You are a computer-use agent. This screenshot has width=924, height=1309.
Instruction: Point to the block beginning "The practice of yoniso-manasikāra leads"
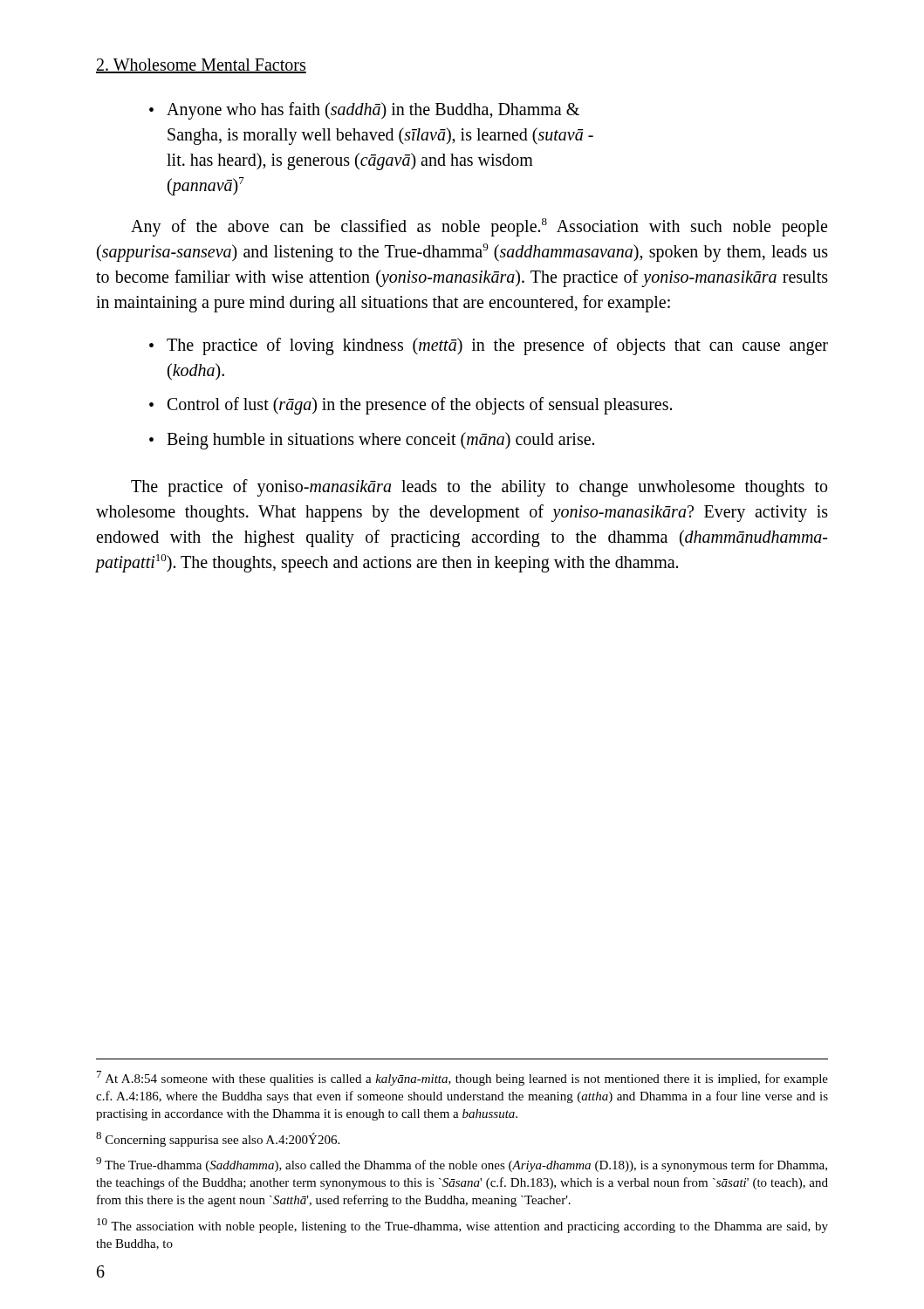point(462,524)
